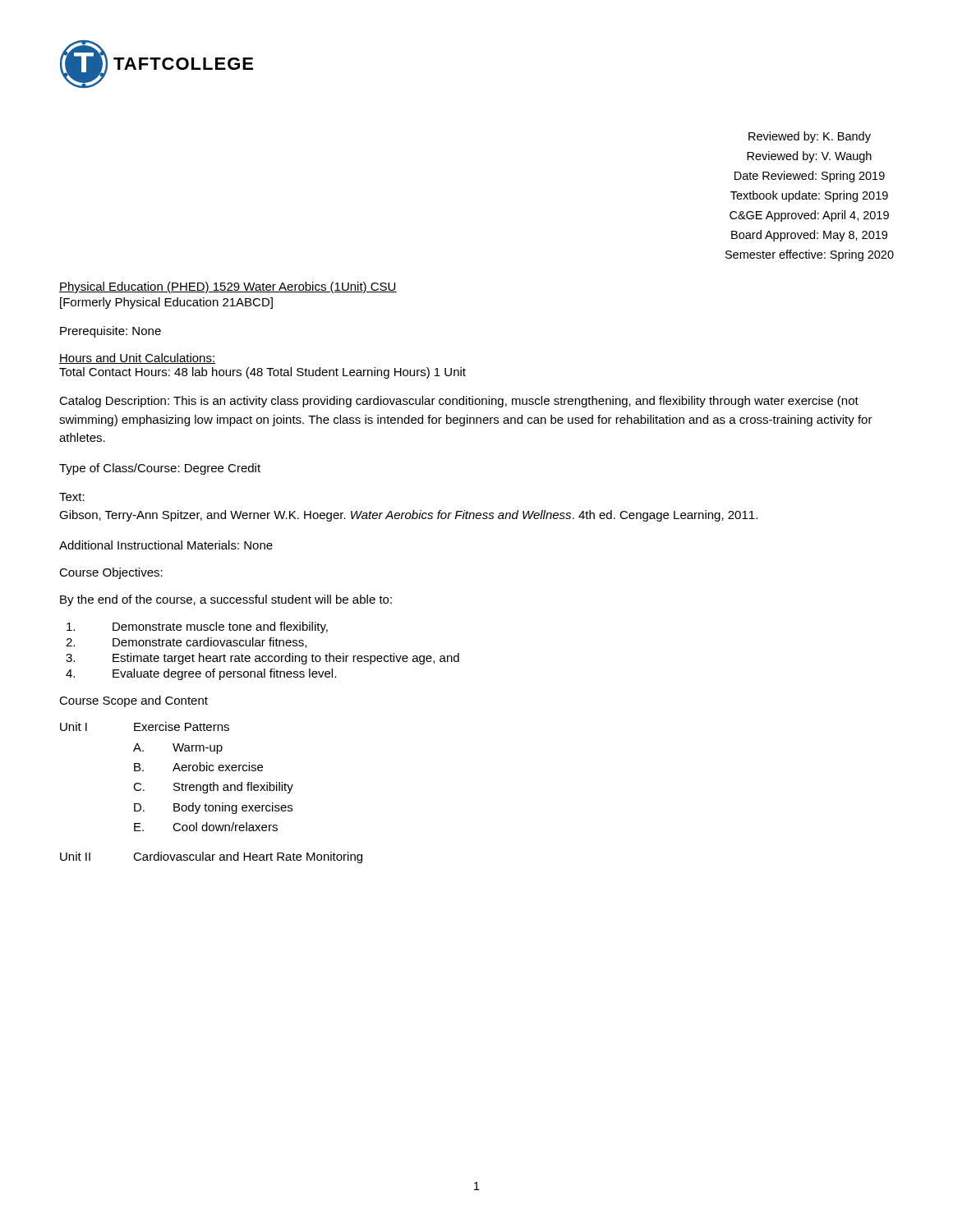Point to "Demonstrate muscle tone and flexibility,"

click(197, 627)
